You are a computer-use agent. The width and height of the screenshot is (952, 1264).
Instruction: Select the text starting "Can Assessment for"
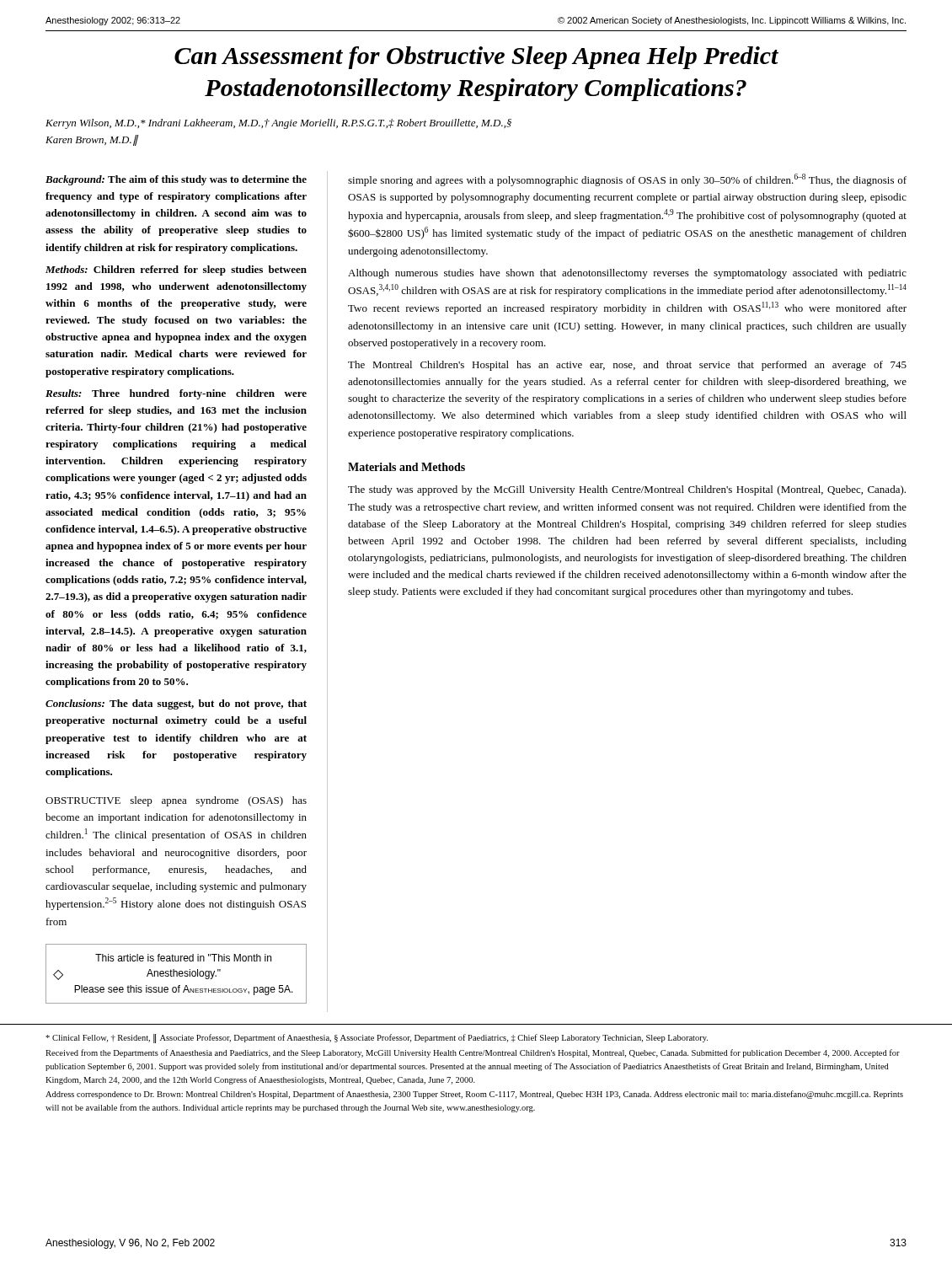[x=476, y=71]
